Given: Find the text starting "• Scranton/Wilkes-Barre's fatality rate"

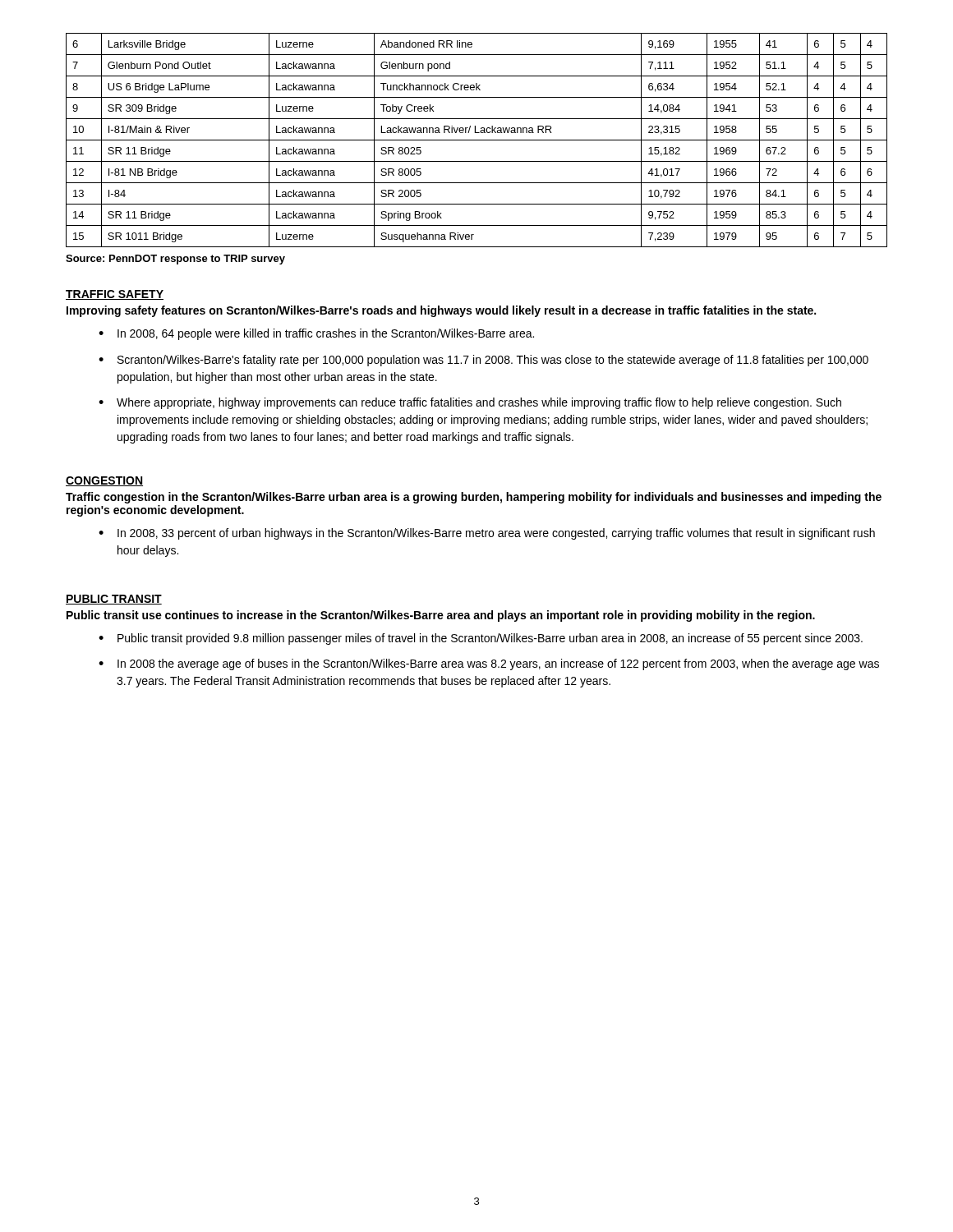Looking at the screenshot, I should (x=493, y=368).
